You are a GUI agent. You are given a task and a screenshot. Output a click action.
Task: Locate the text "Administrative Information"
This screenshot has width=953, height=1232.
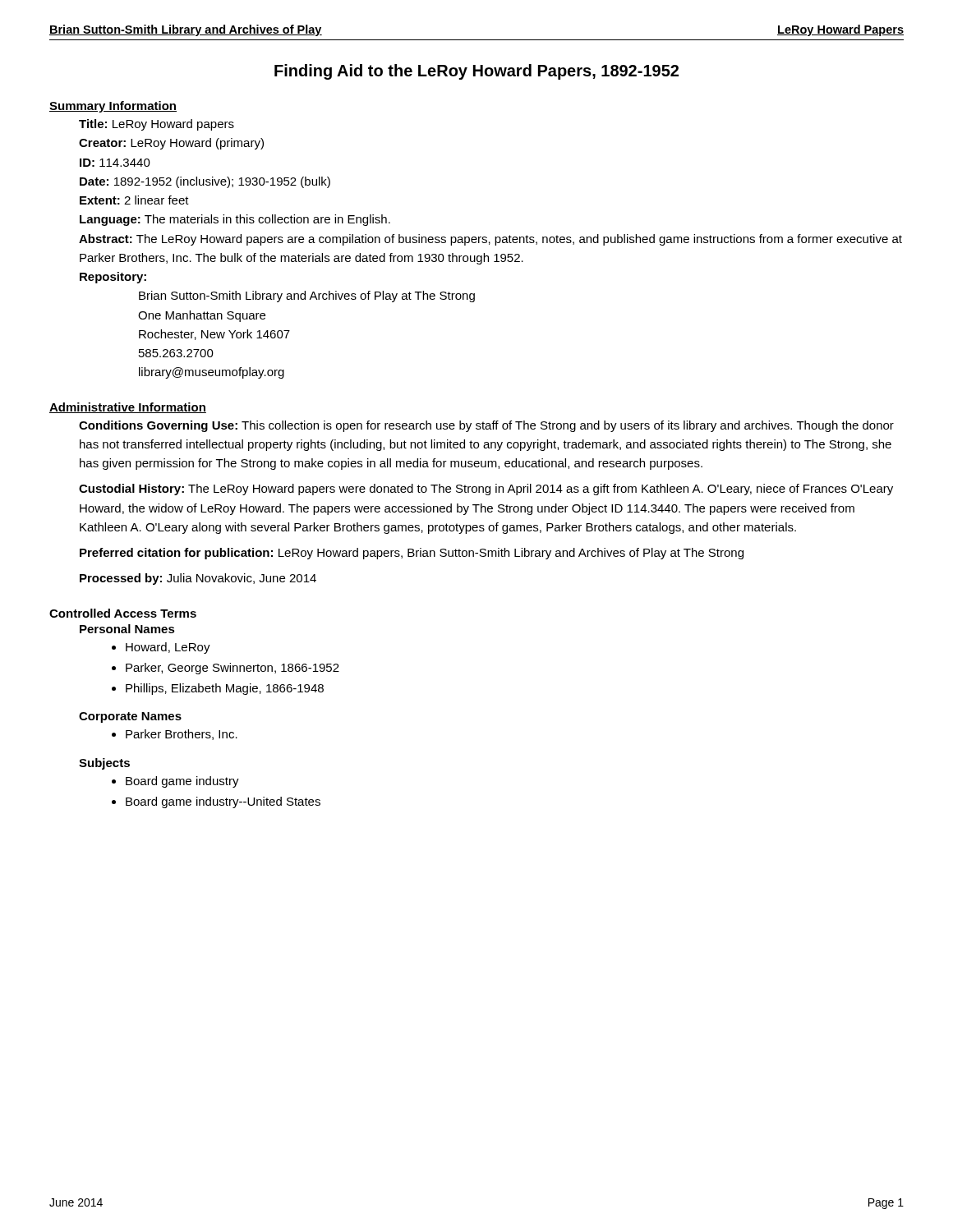tap(128, 407)
